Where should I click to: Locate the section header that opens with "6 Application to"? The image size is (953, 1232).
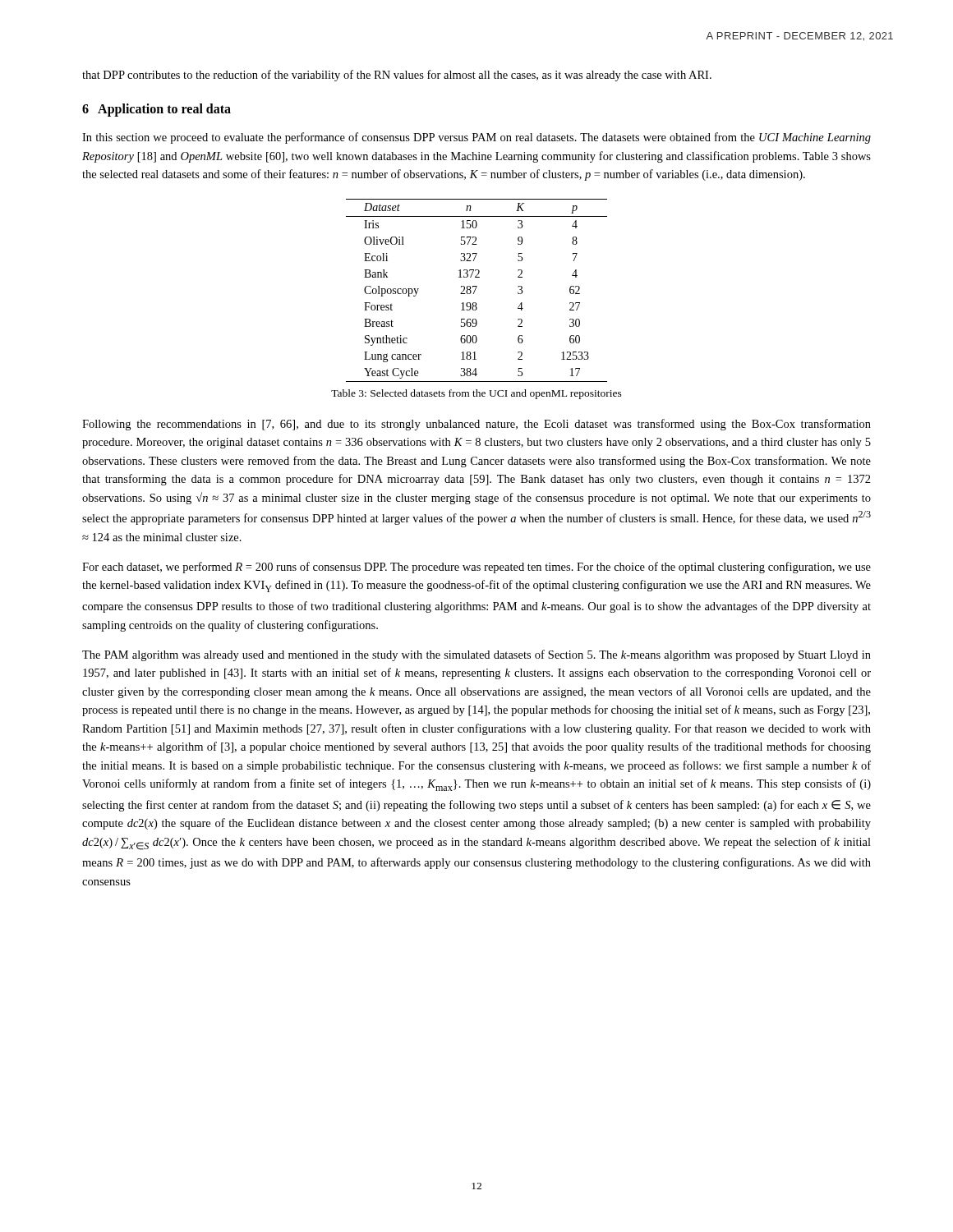[157, 109]
